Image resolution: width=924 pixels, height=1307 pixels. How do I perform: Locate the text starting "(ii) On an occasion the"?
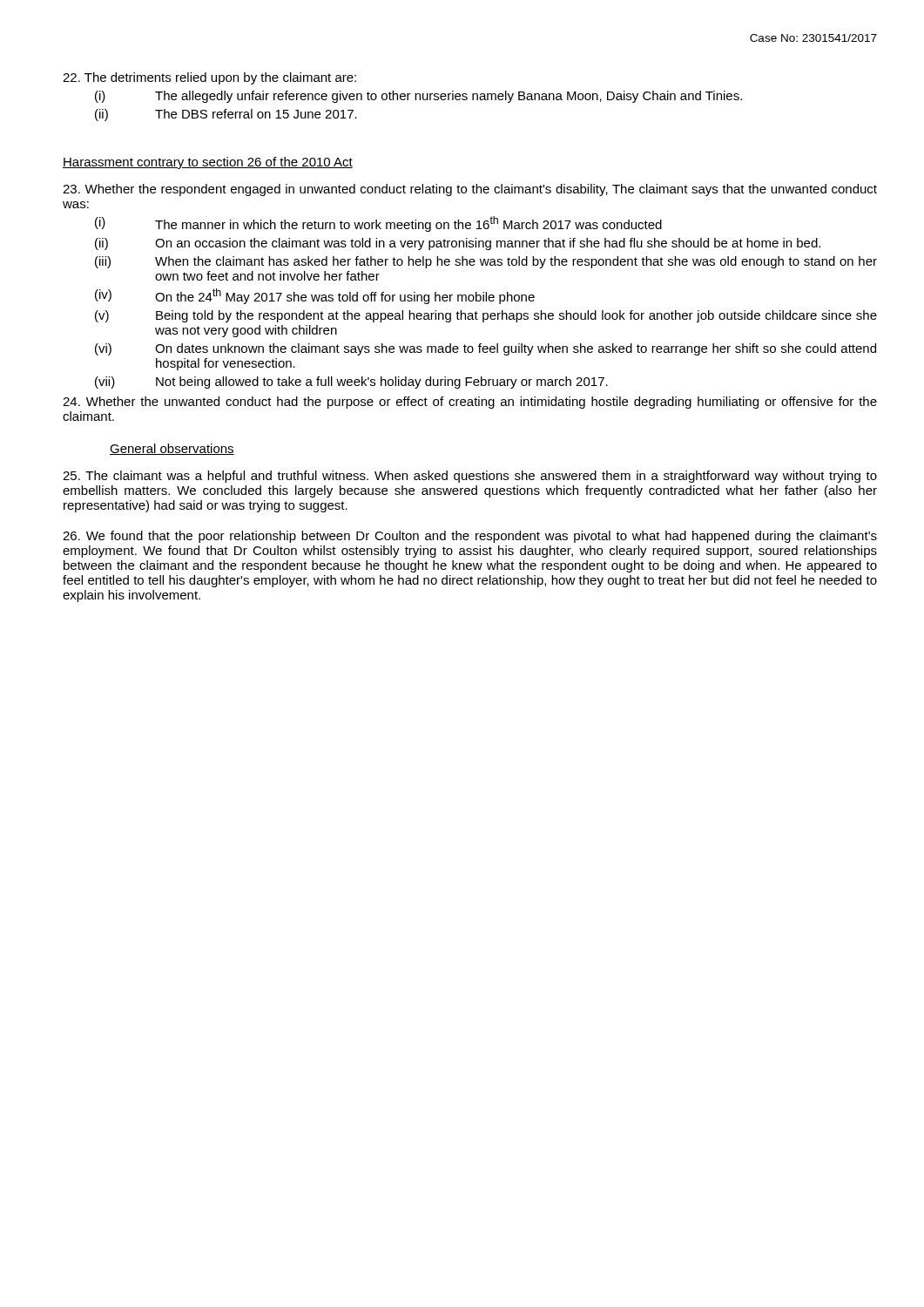click(x=486, y=243)
